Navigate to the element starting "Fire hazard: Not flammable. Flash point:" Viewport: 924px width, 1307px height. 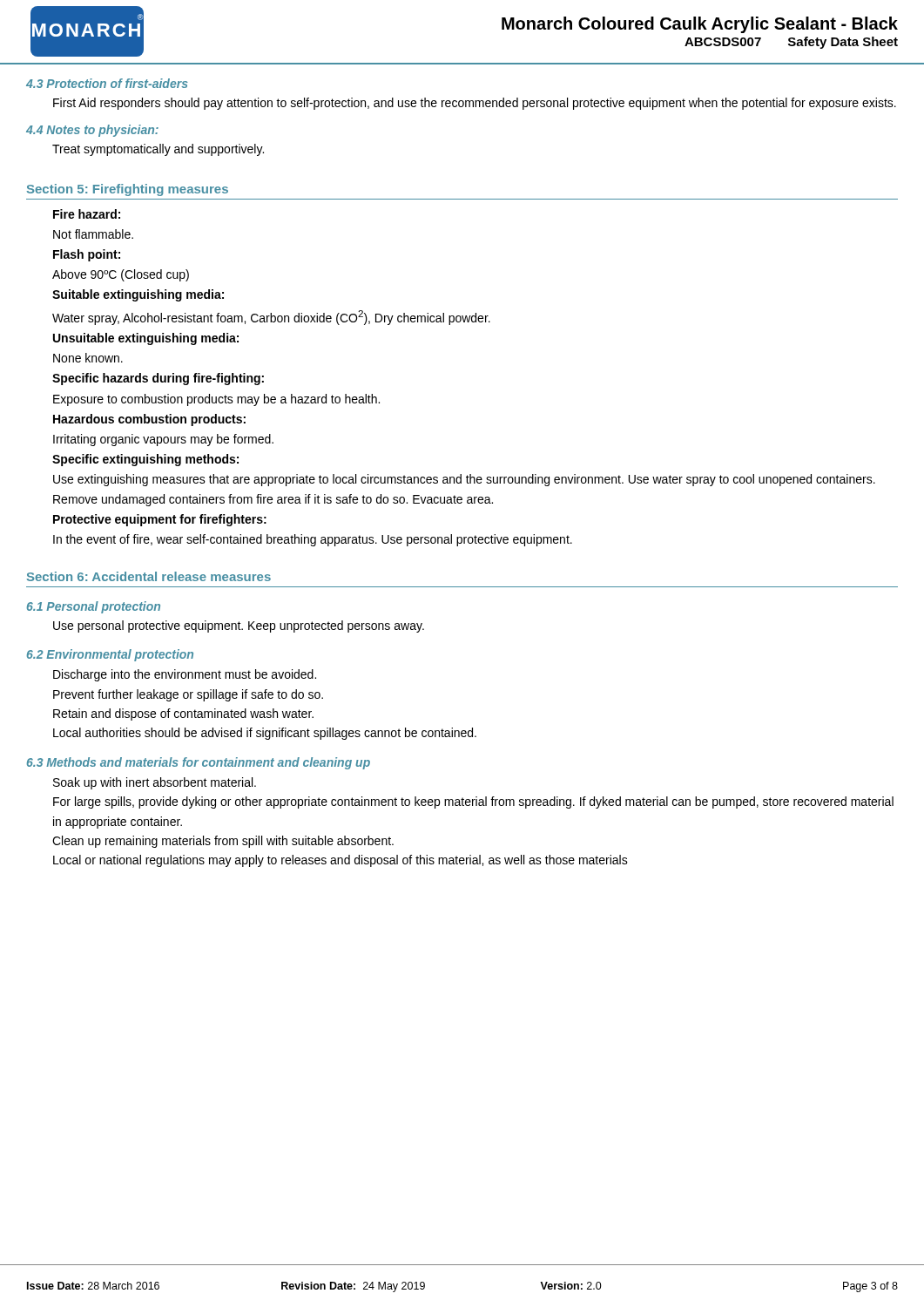87,214
